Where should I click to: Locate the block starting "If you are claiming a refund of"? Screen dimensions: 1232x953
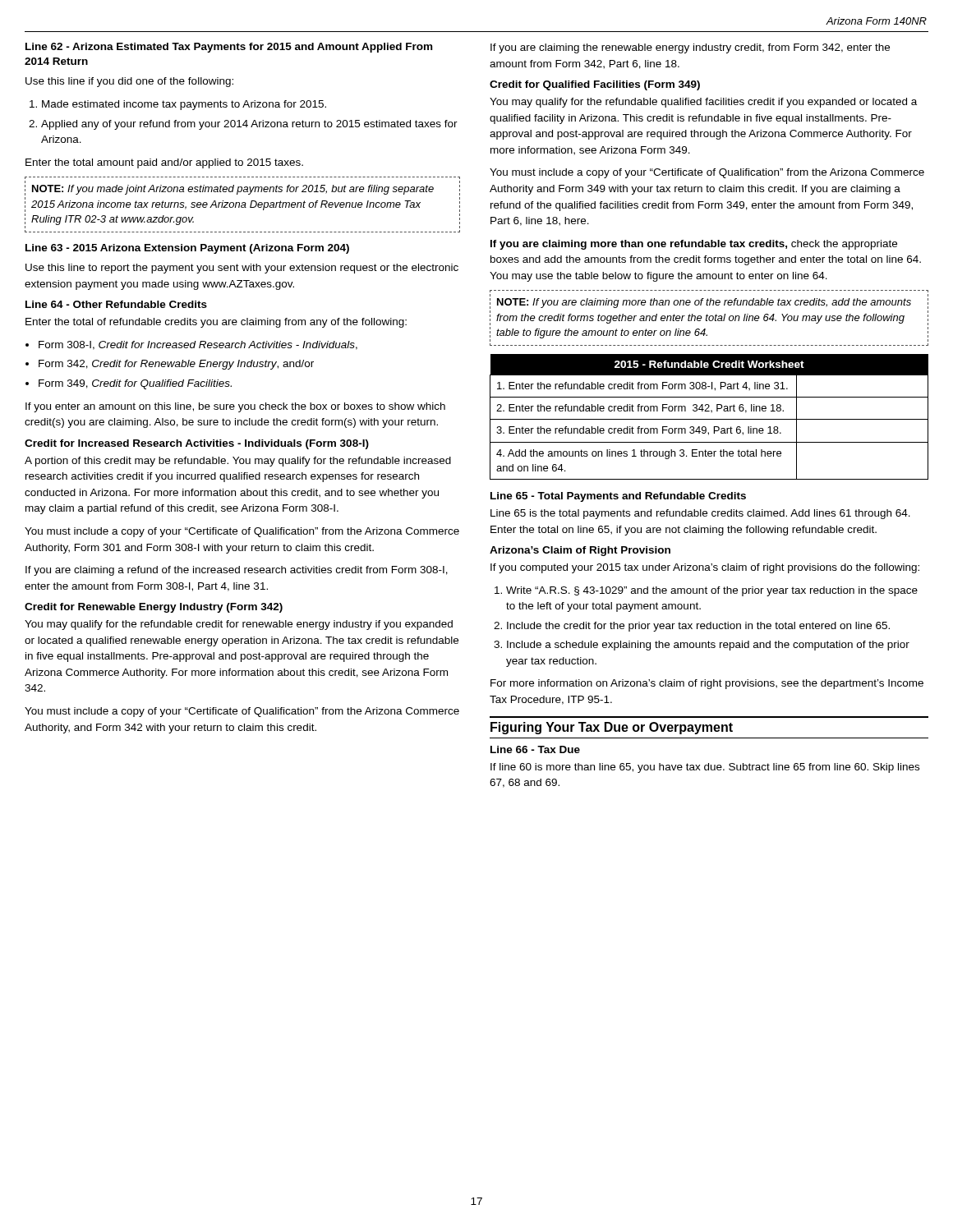(x=236, y=578)
